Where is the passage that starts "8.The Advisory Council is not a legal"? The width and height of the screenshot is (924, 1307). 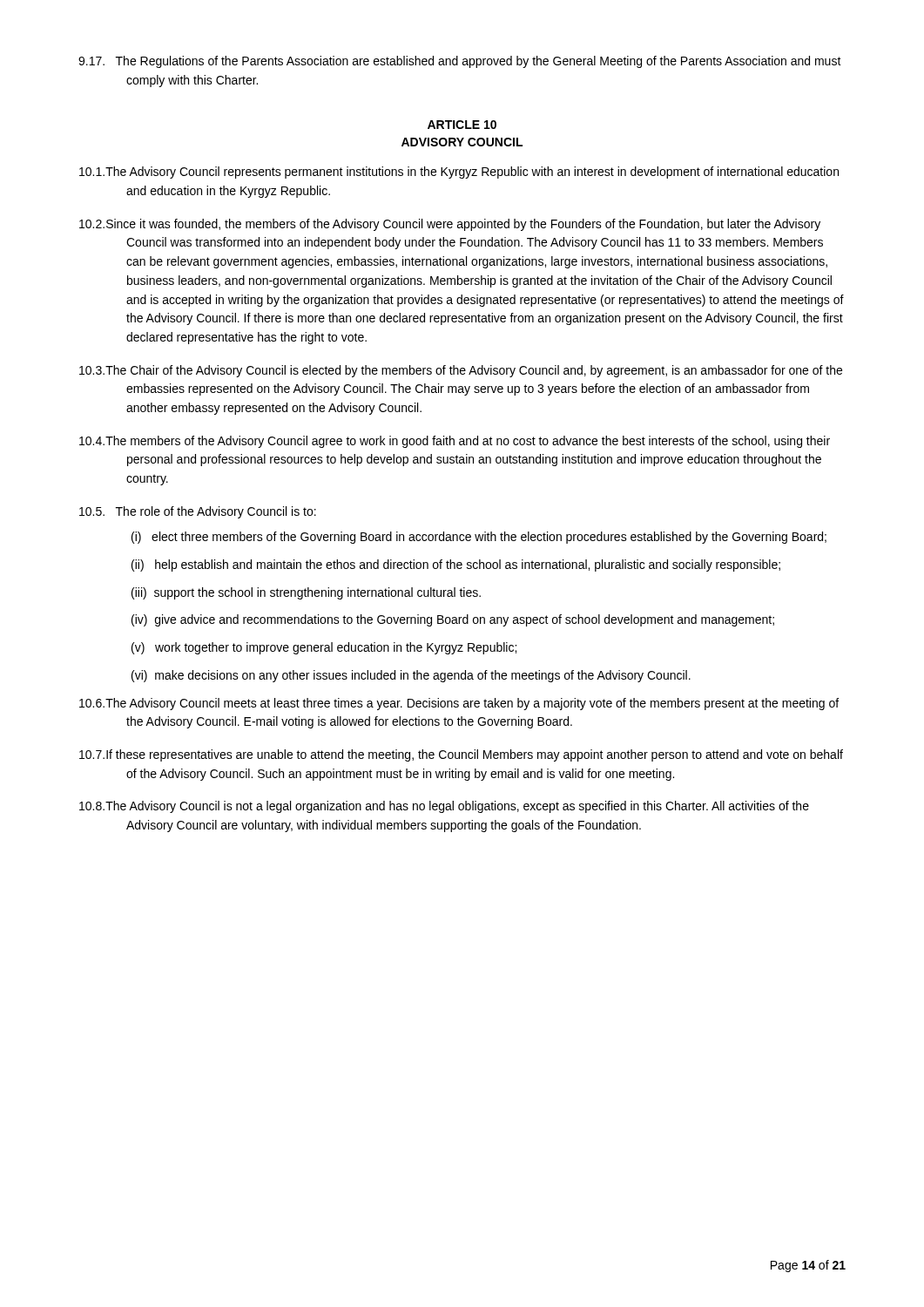444,816
